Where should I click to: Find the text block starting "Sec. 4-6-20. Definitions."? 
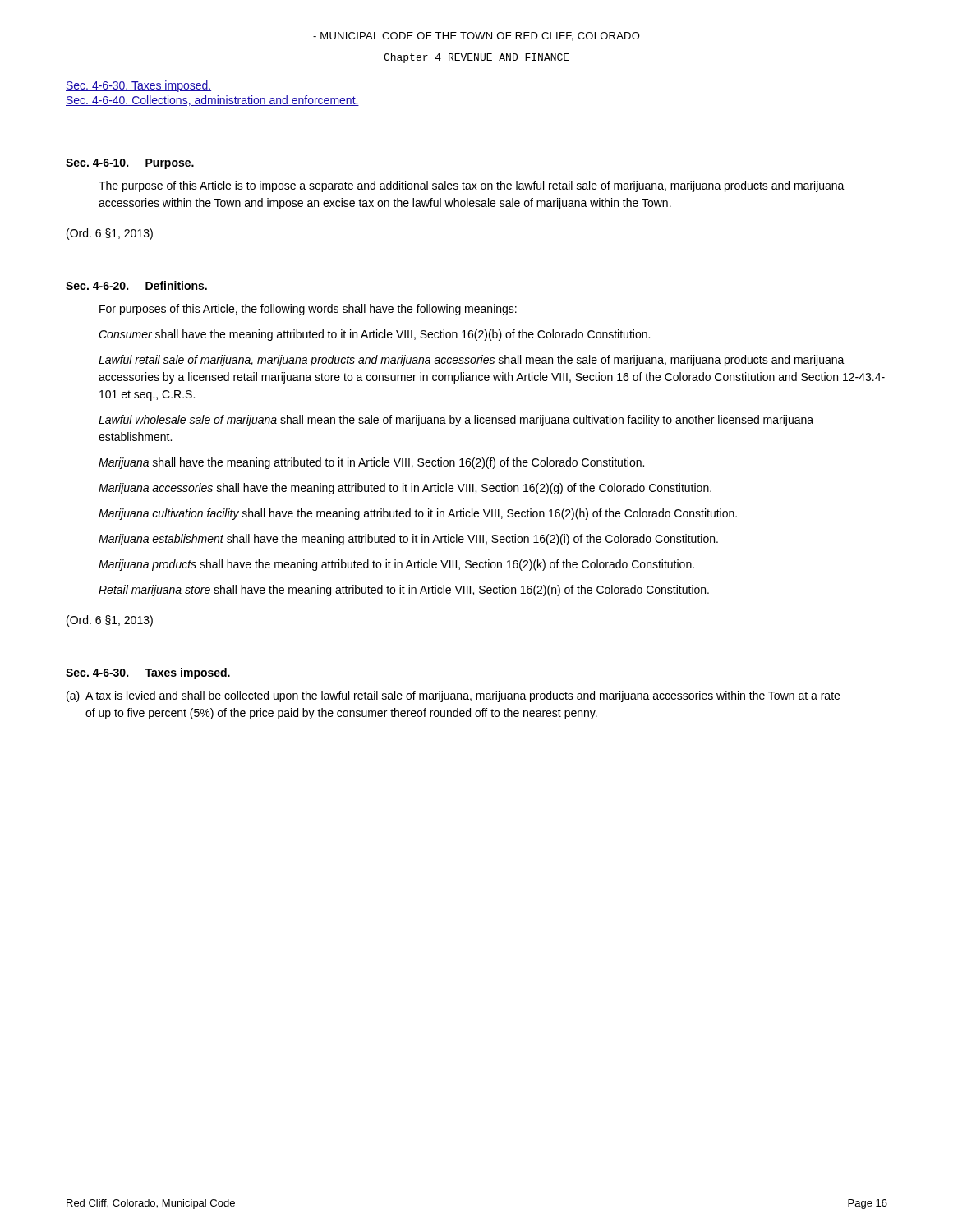(x=137, y=286)
